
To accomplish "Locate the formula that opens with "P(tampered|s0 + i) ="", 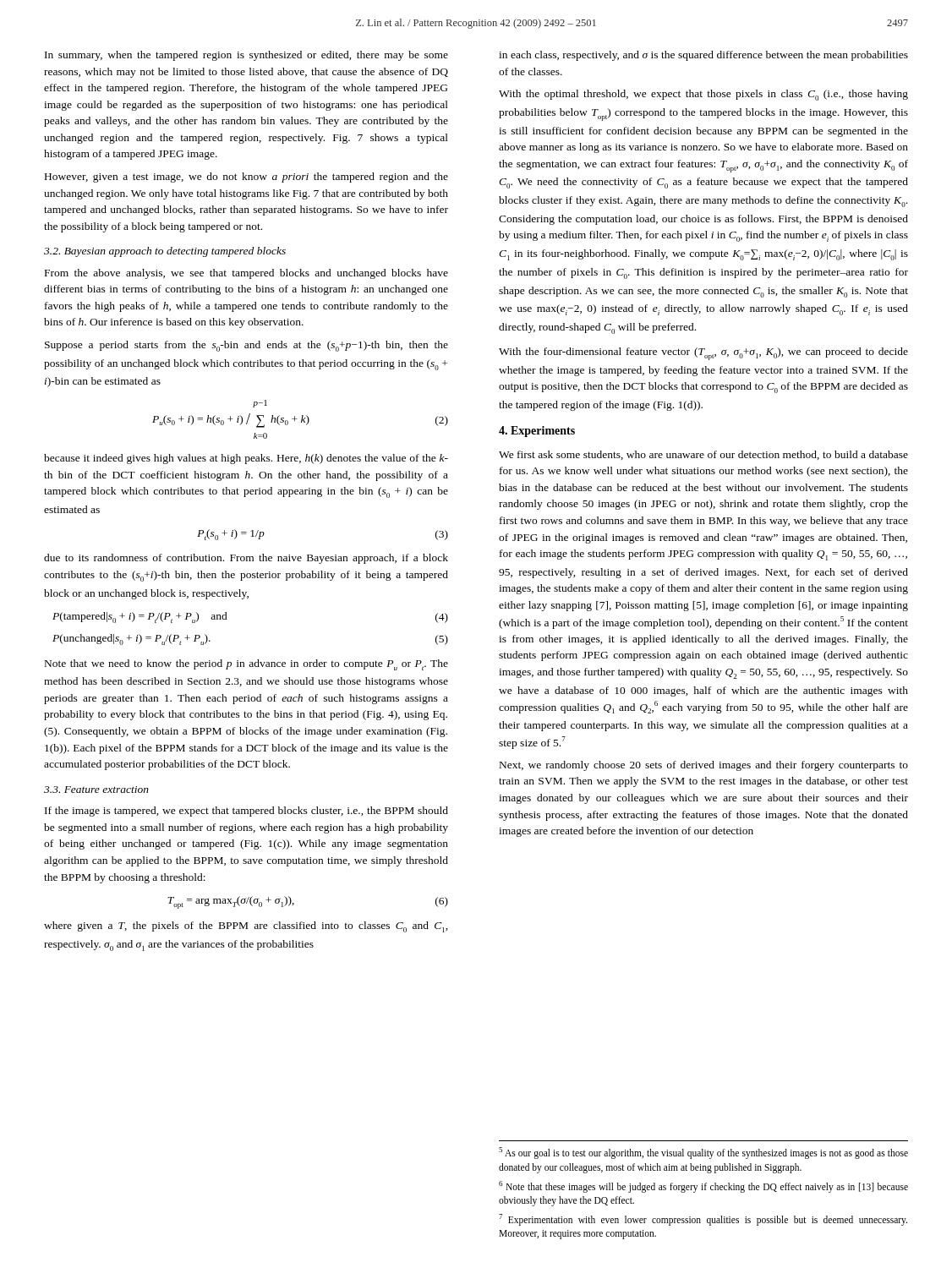I will pyautogui.click(x=122, y=618).
